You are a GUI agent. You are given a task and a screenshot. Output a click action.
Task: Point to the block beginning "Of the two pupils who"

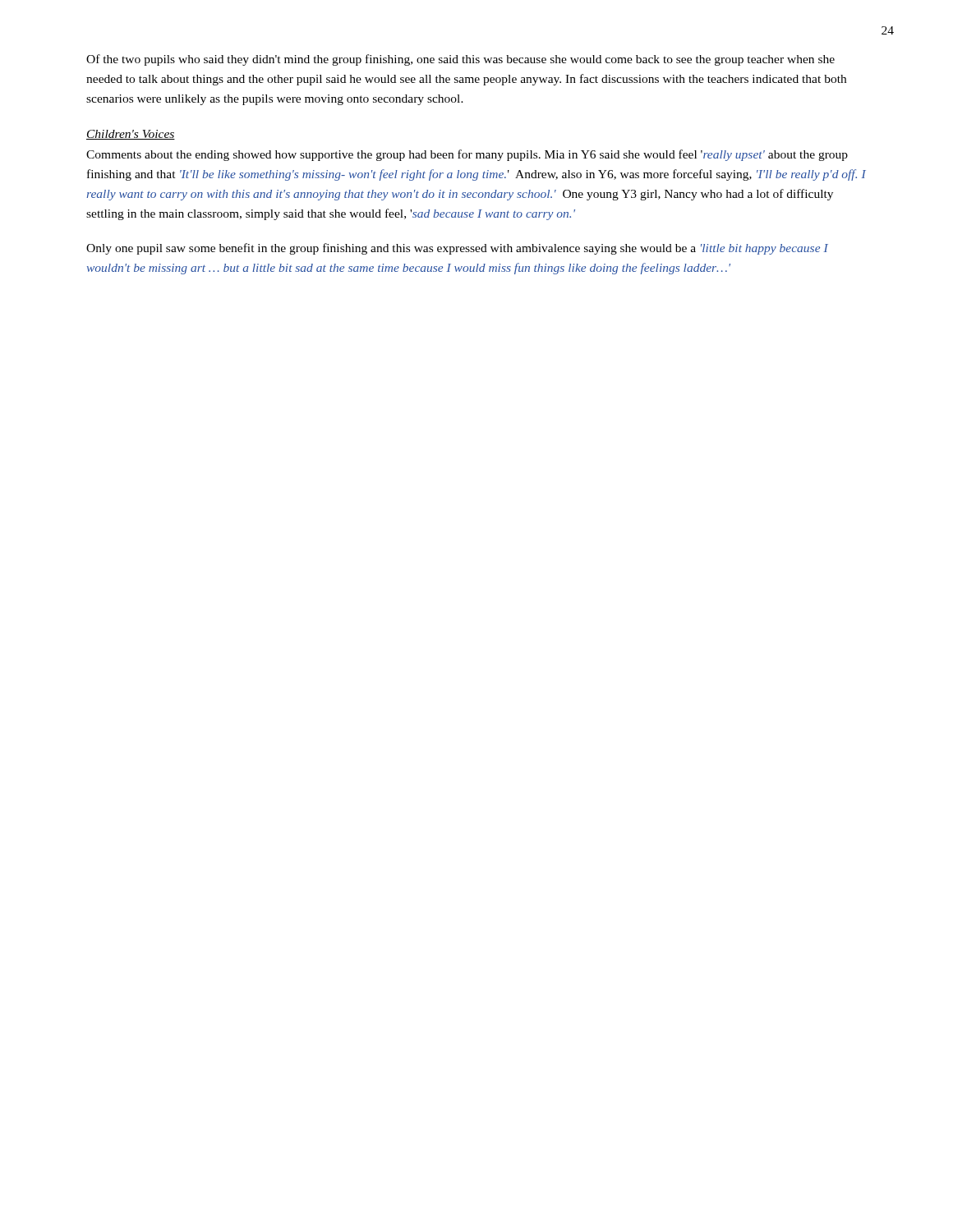tap(467, 78)
